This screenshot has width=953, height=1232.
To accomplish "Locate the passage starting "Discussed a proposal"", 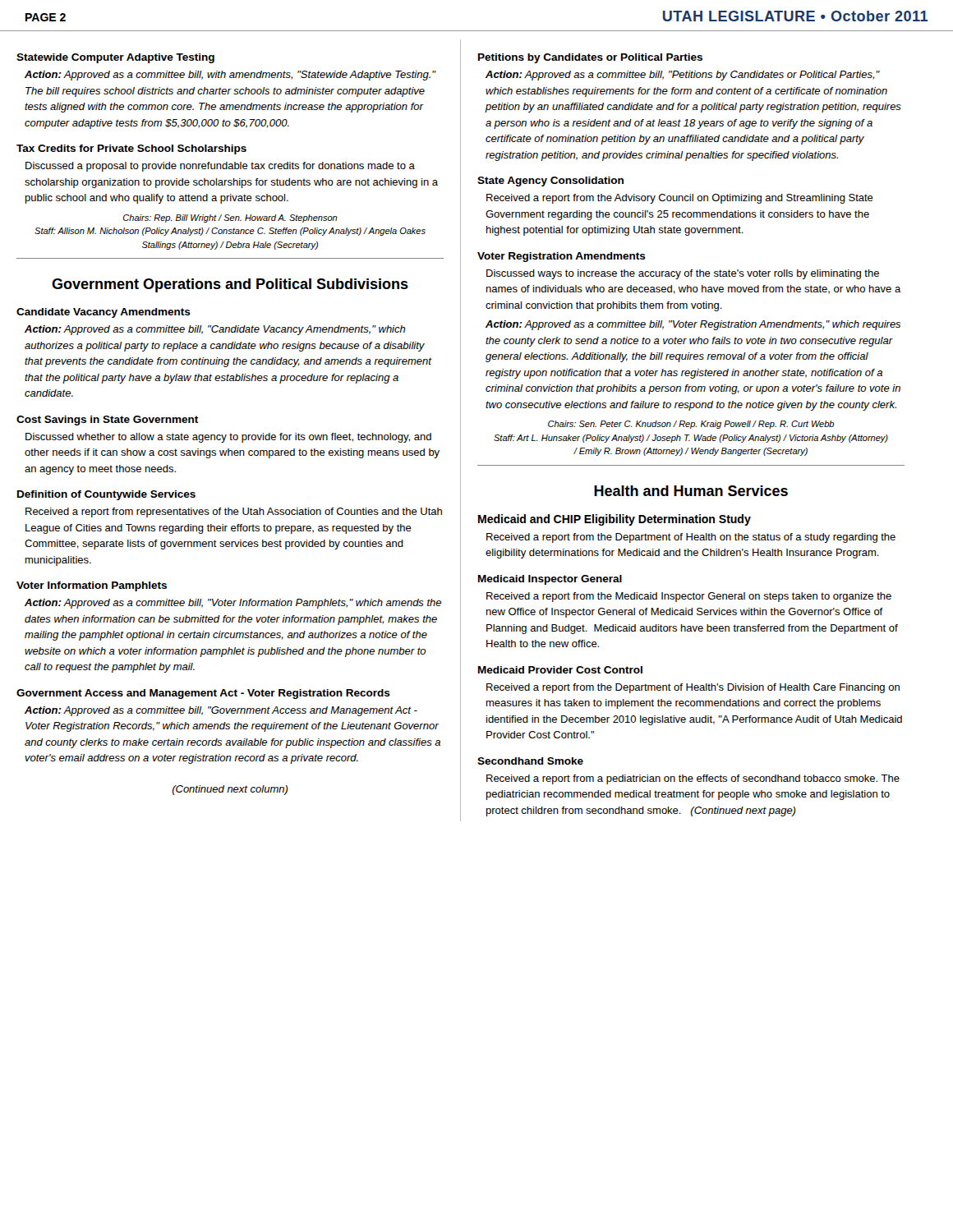I will 231,181.
